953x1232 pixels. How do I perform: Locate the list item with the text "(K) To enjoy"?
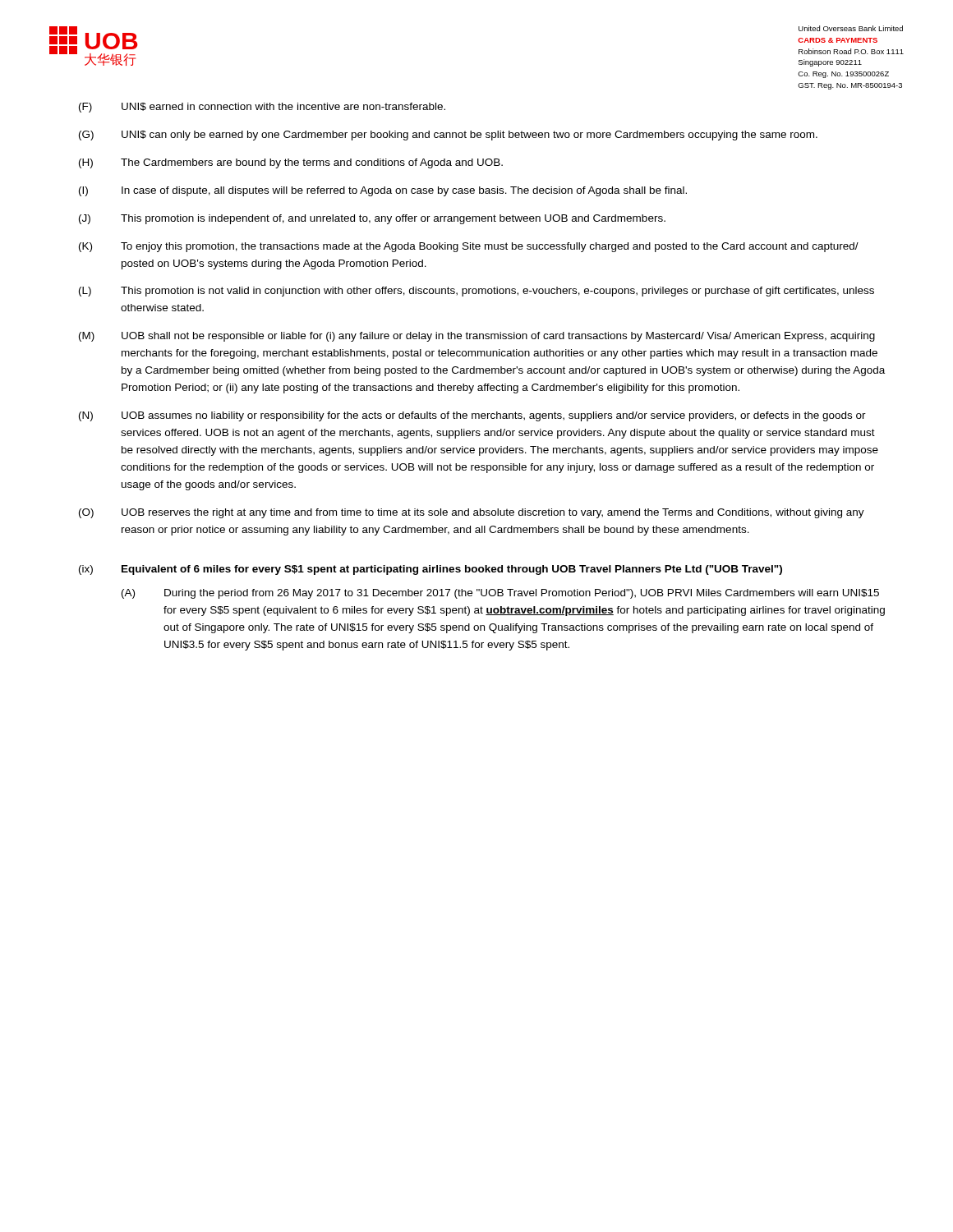483,255
